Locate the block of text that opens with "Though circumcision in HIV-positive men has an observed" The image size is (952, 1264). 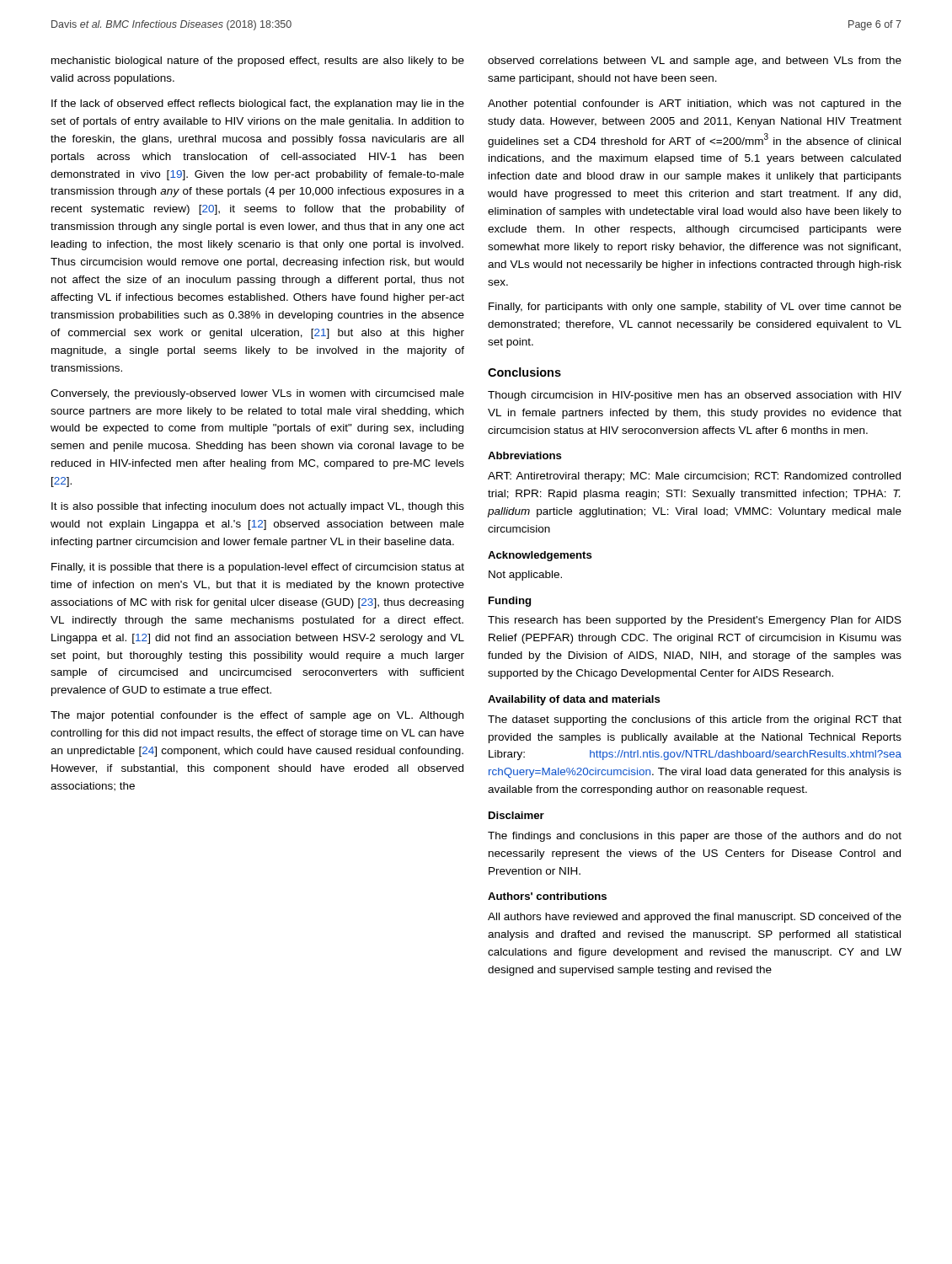click(695, 413)
